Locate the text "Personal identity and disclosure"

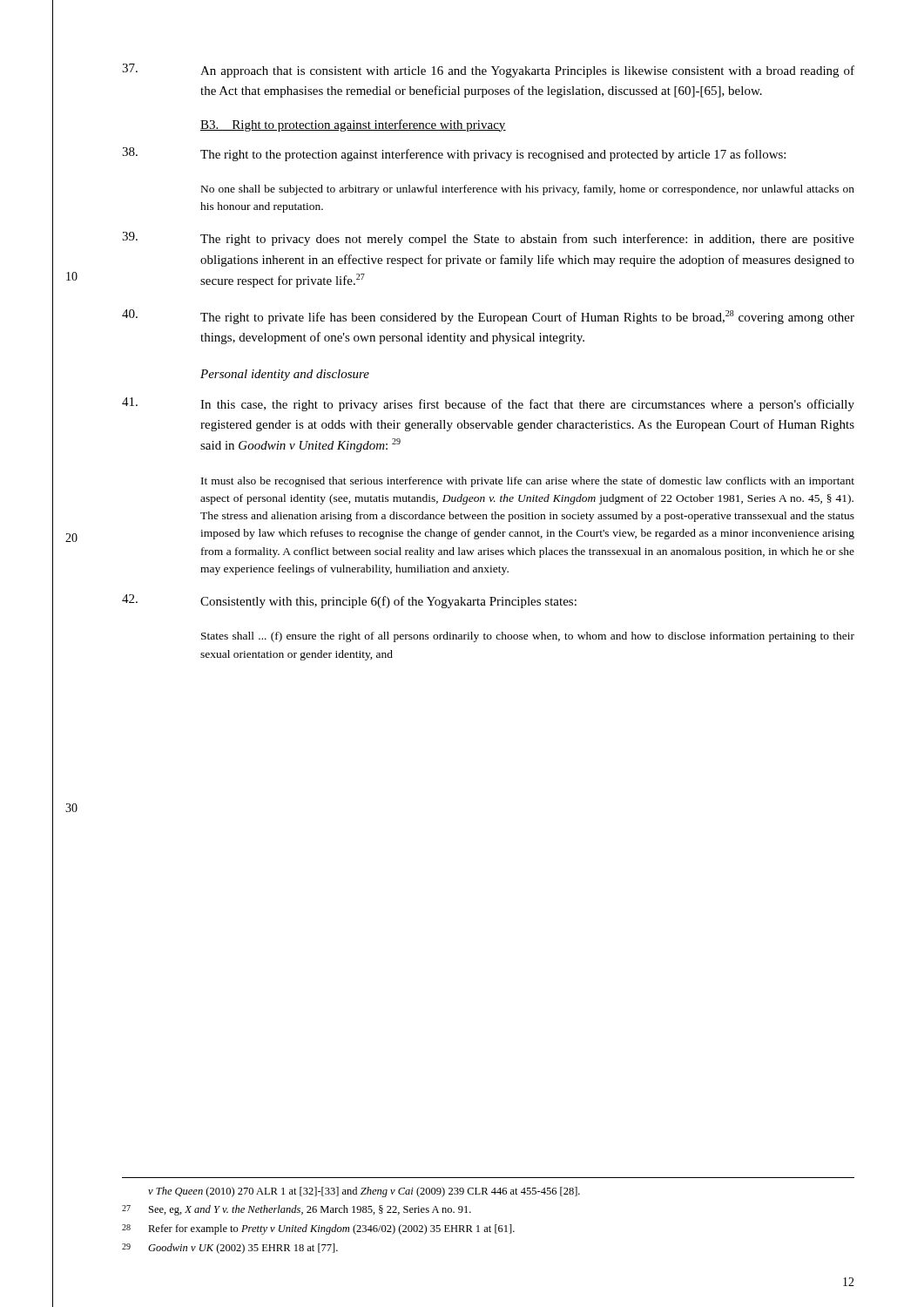(285, 375)
